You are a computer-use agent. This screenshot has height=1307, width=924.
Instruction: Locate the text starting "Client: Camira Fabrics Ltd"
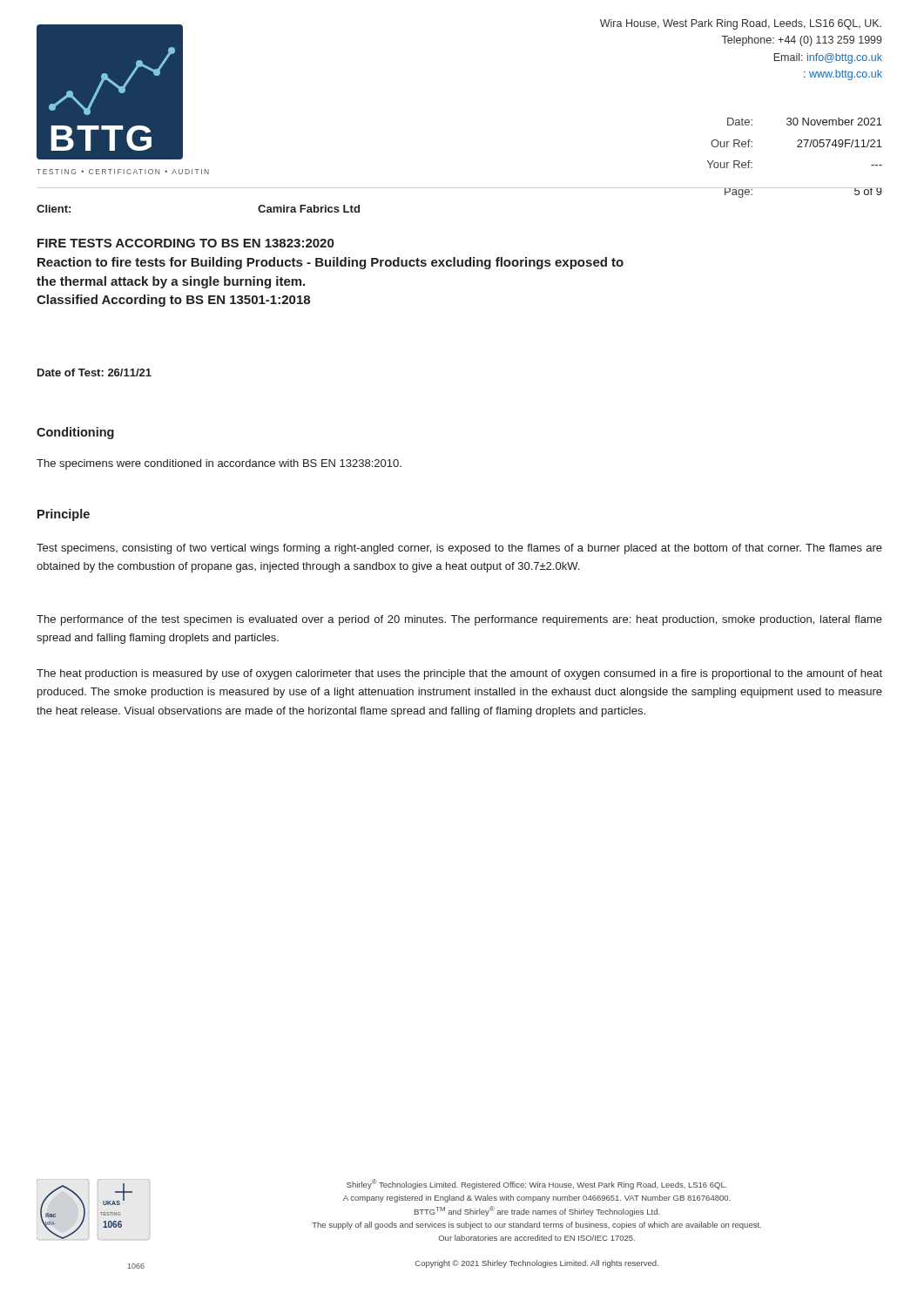pyautogui.click(x=49, y=209)
